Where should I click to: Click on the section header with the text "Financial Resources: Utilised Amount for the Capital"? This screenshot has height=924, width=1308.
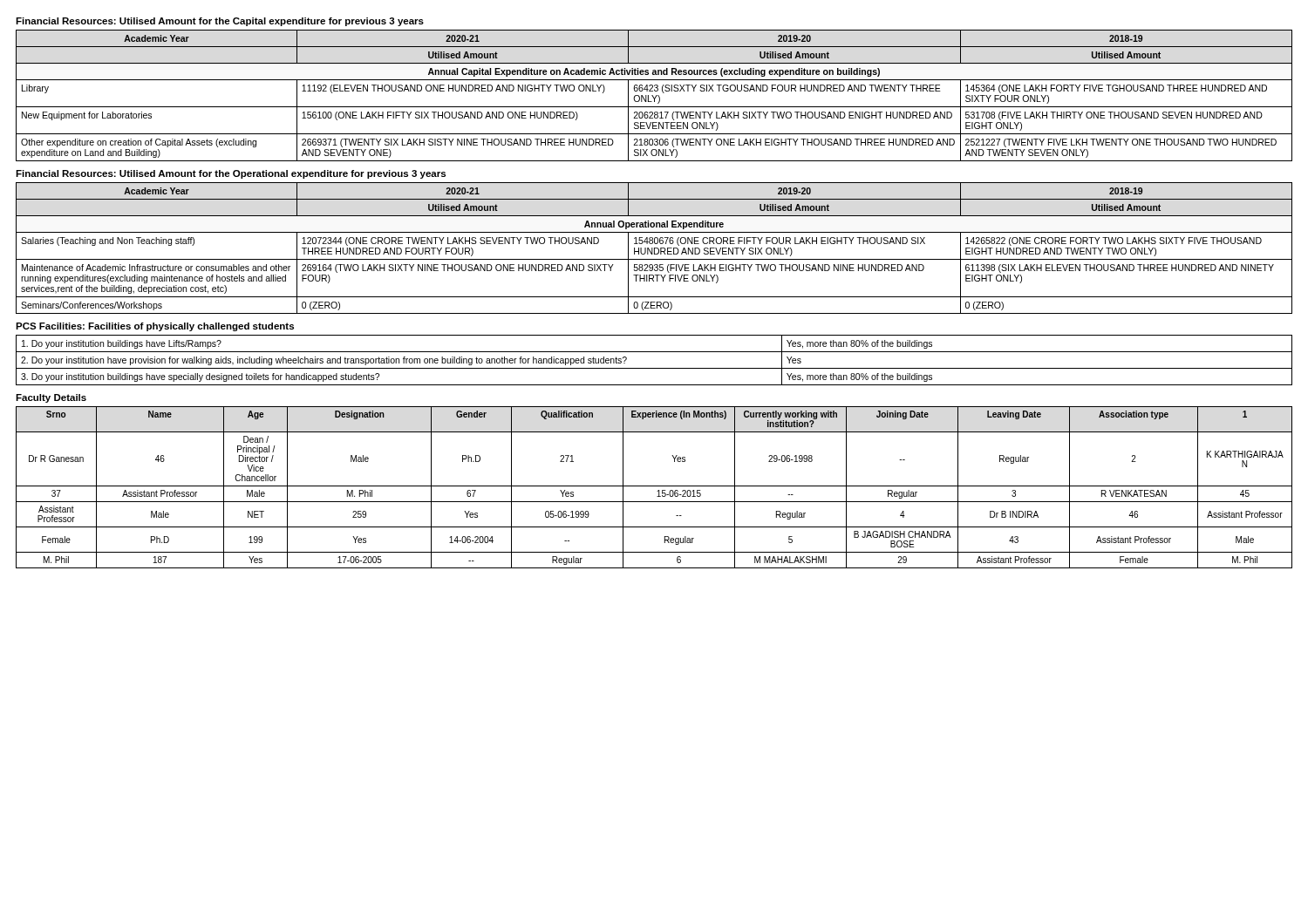[220, 21]
